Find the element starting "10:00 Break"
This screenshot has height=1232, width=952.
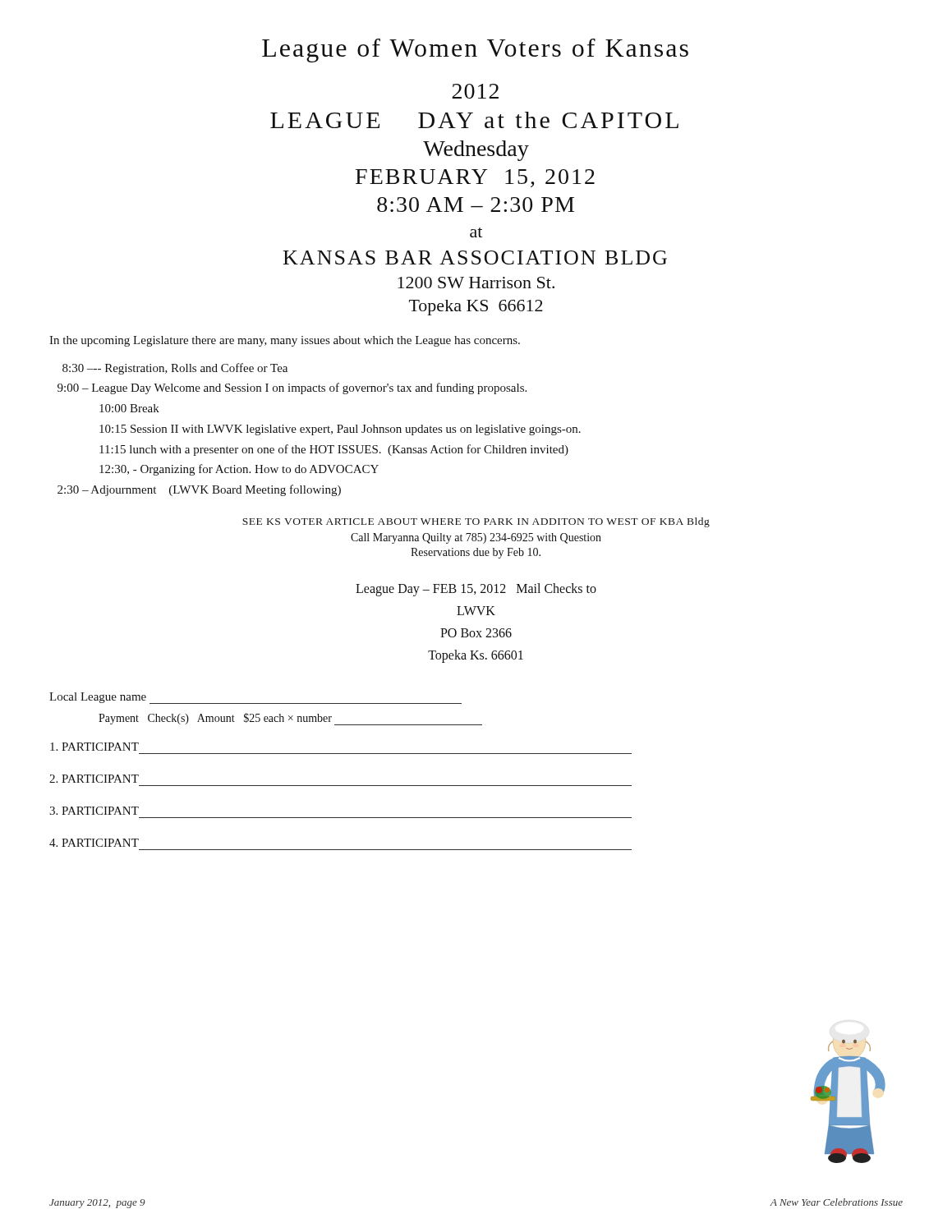[x=129, y=408]
